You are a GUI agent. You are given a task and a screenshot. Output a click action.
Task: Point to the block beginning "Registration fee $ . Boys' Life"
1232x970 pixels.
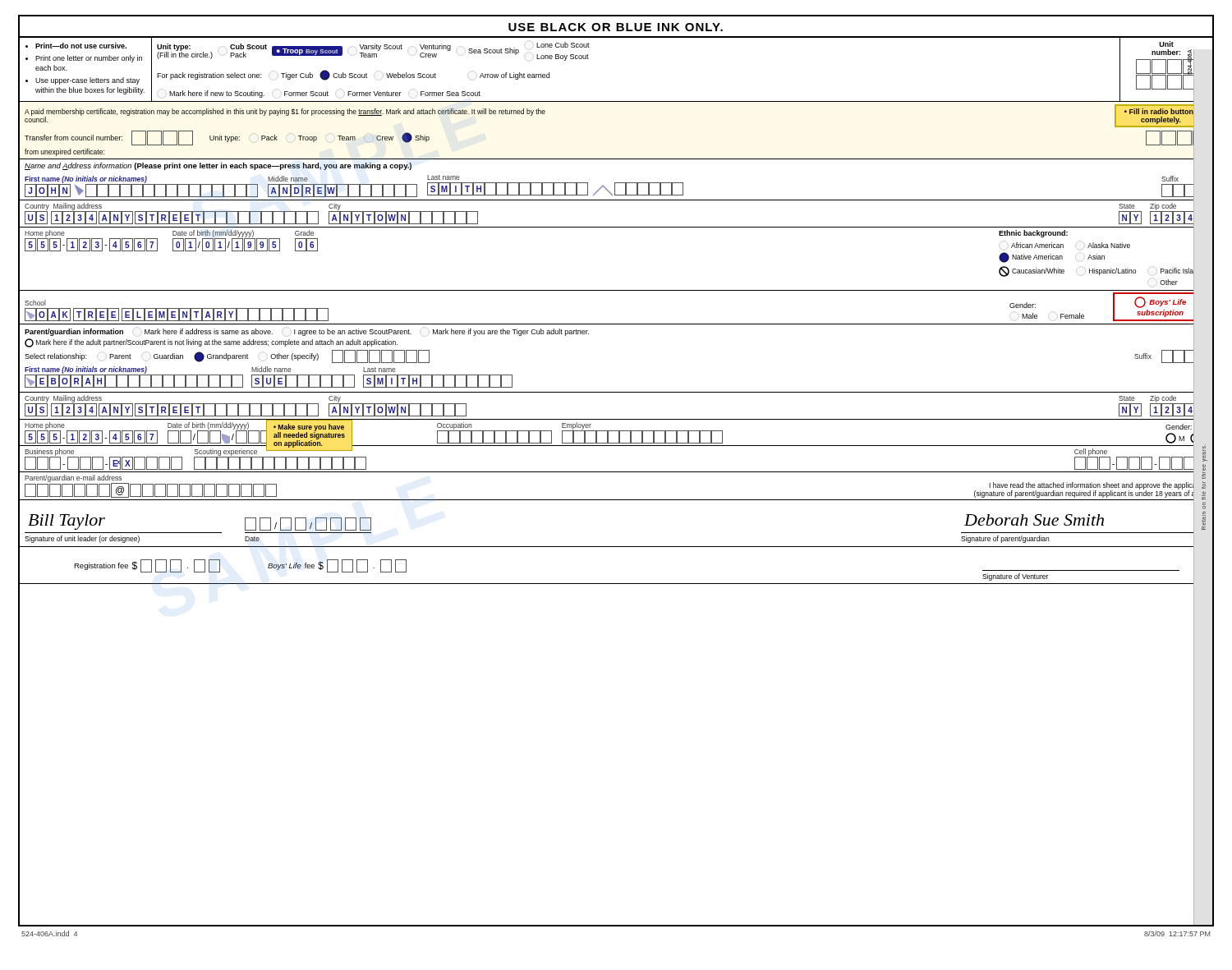[x=146, y=572]
